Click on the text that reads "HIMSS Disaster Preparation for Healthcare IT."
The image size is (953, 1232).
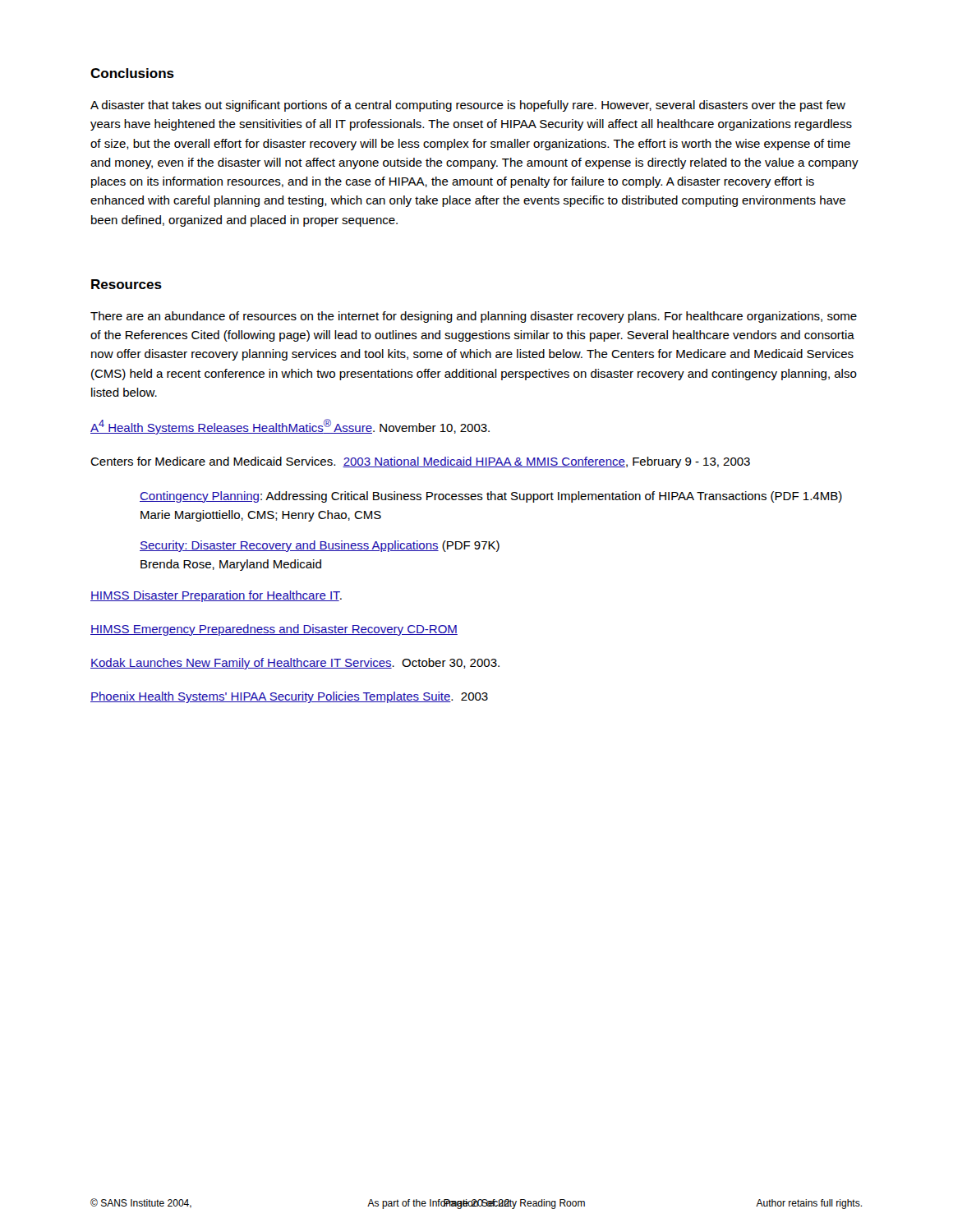click(216, 595)
